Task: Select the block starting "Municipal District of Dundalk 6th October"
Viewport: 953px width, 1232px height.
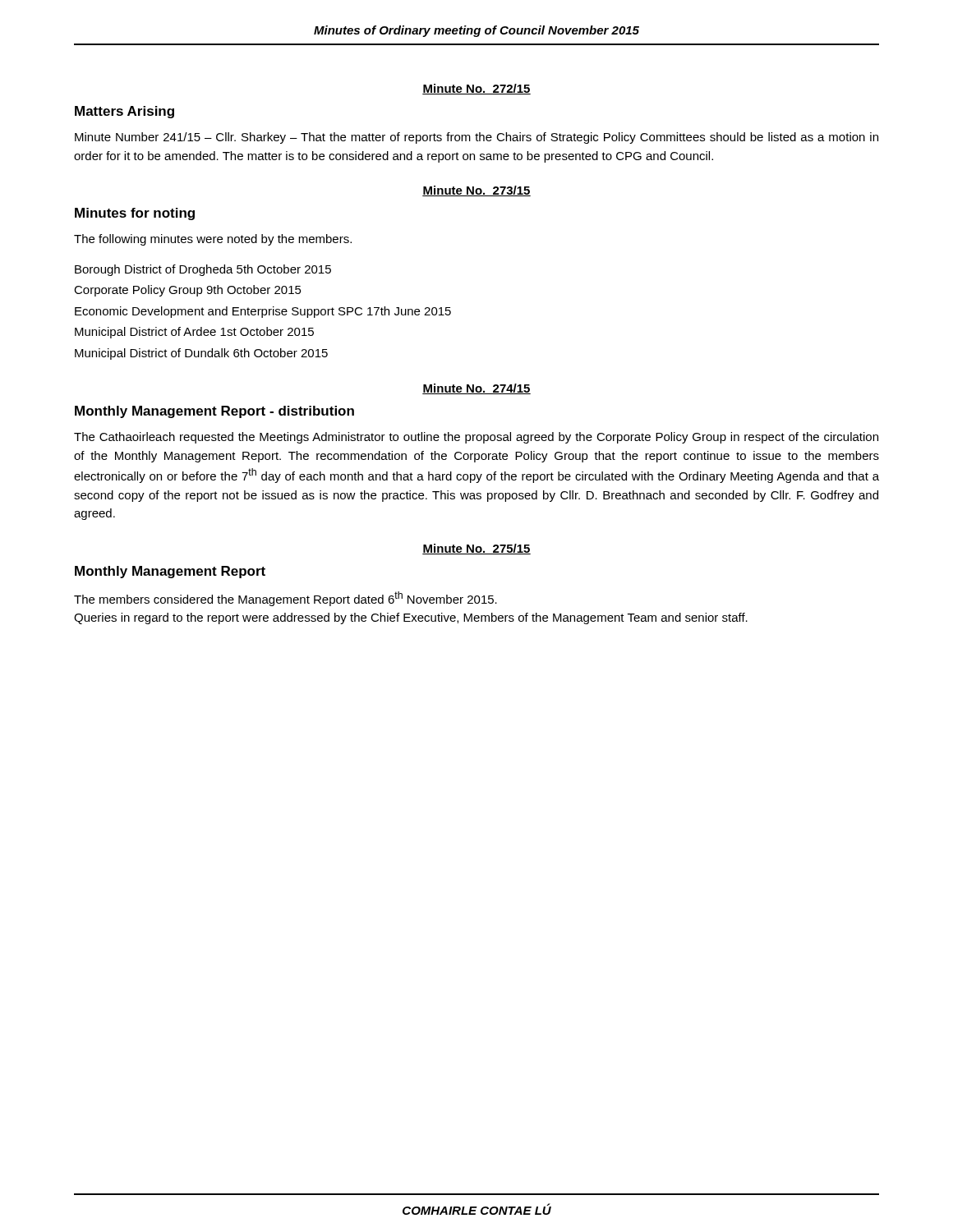Action: 201,352
